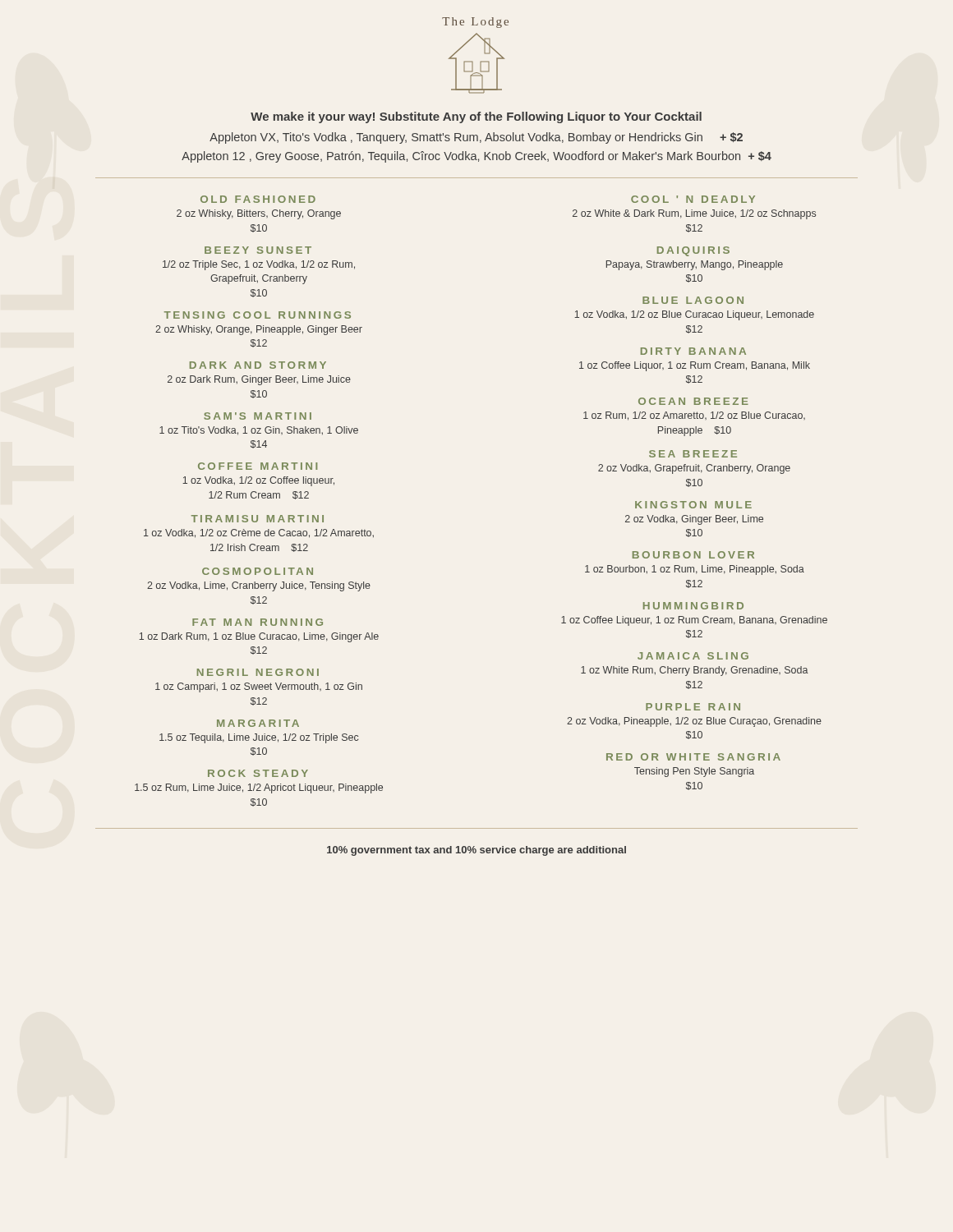
Task: Locate the element starting "COSMOPOLITAN 2 oz Vodka, Lime,"
Action: 259,586
